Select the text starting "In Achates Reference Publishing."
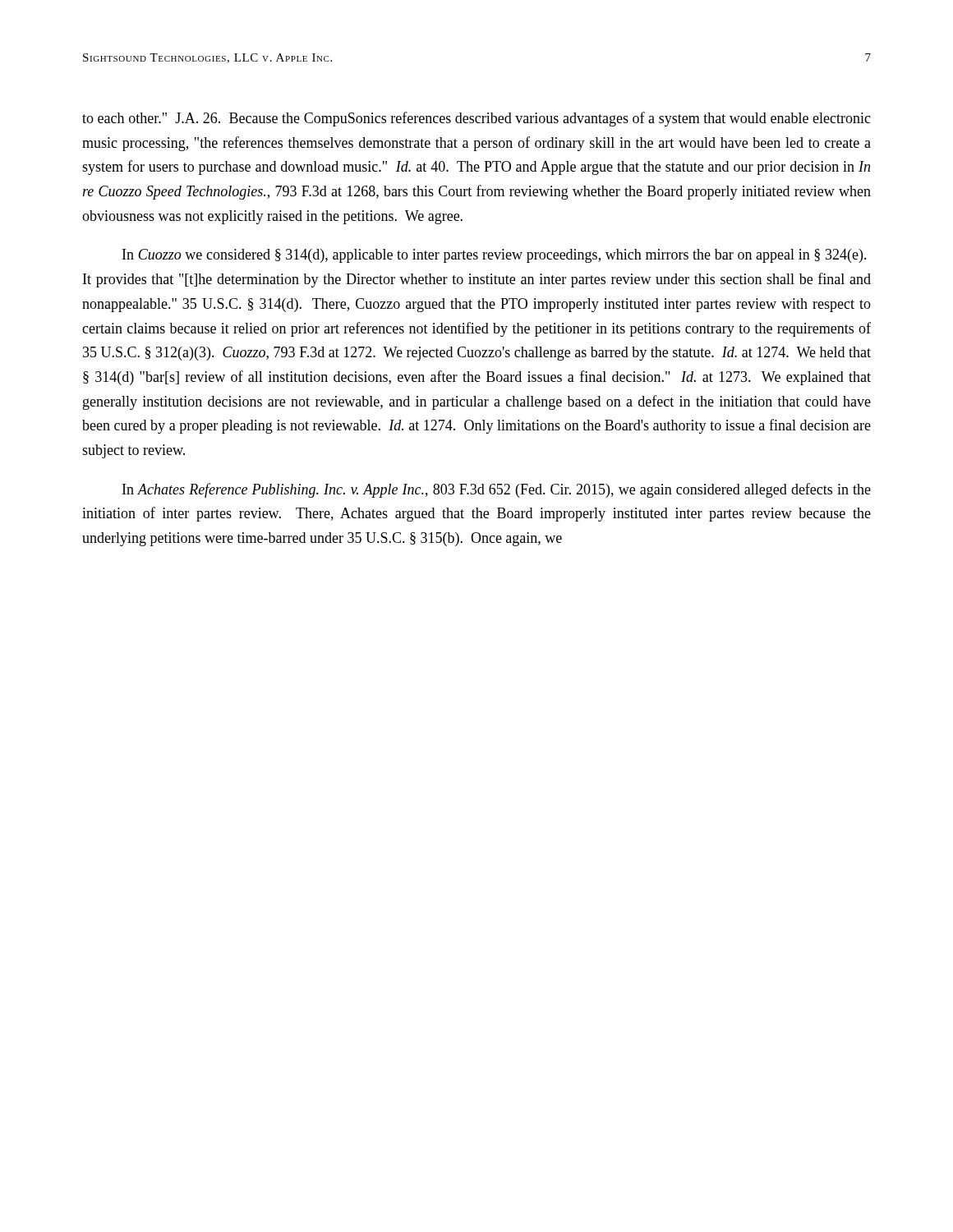This screenshot has width=953, height=1232. tap(476, 514)
